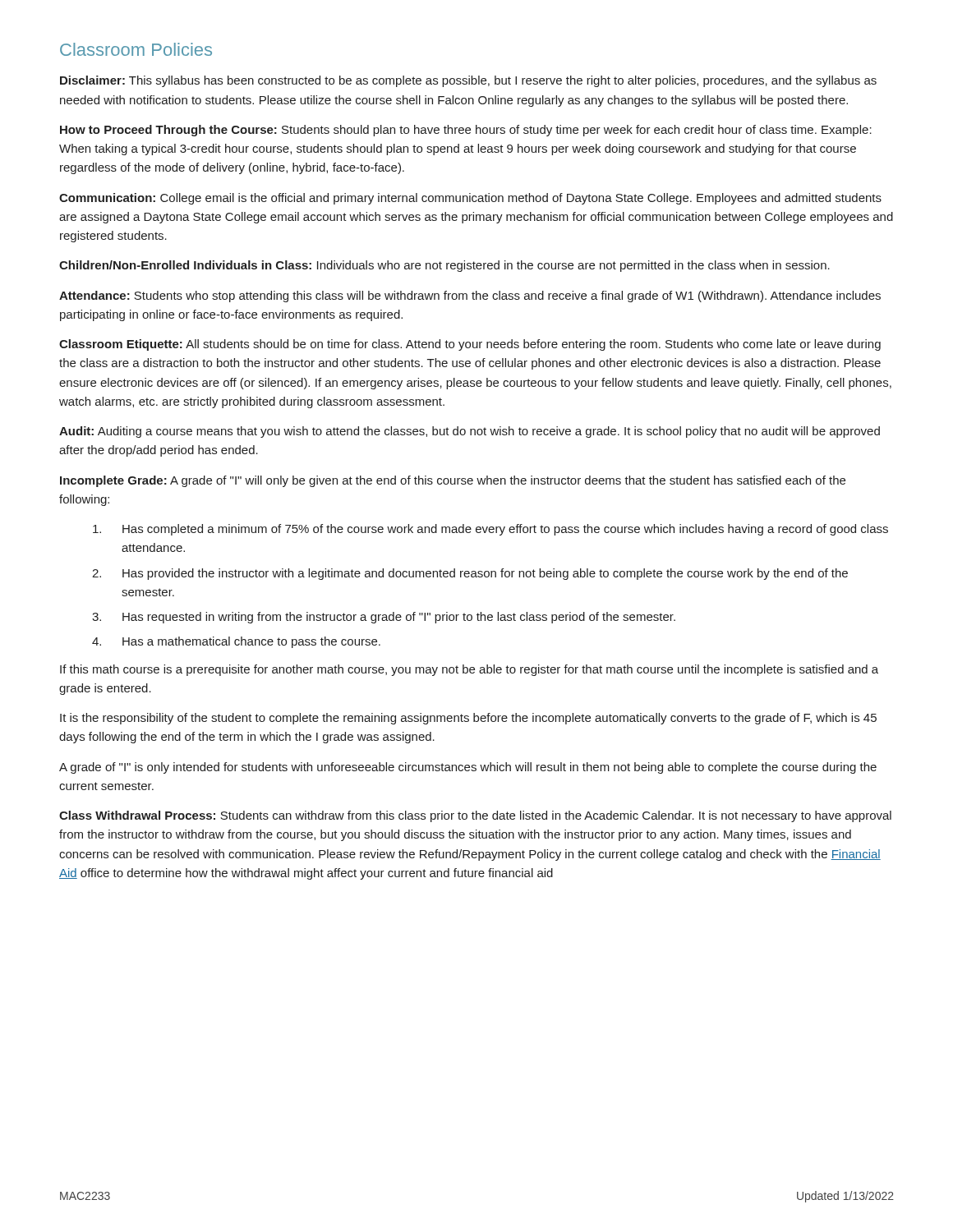Point to the block beginning "4. Has a mathematical chance to pass"

(x=236, y=642)
